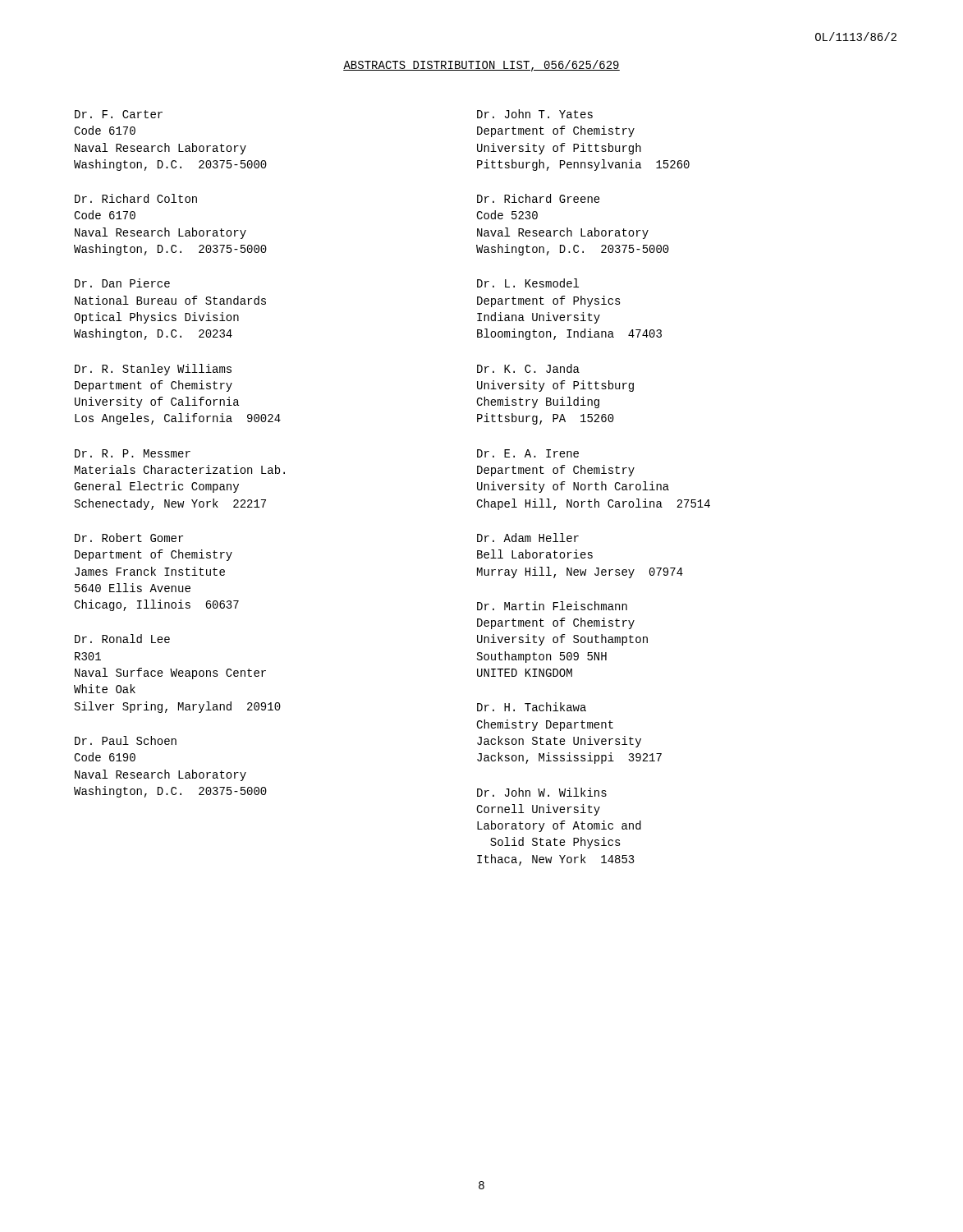The width and height of the screenshot is (963, 1232).
Task: Find the list item with the text "Dr. H. Tachikawa Chemistry"
Action: point(569,733)
